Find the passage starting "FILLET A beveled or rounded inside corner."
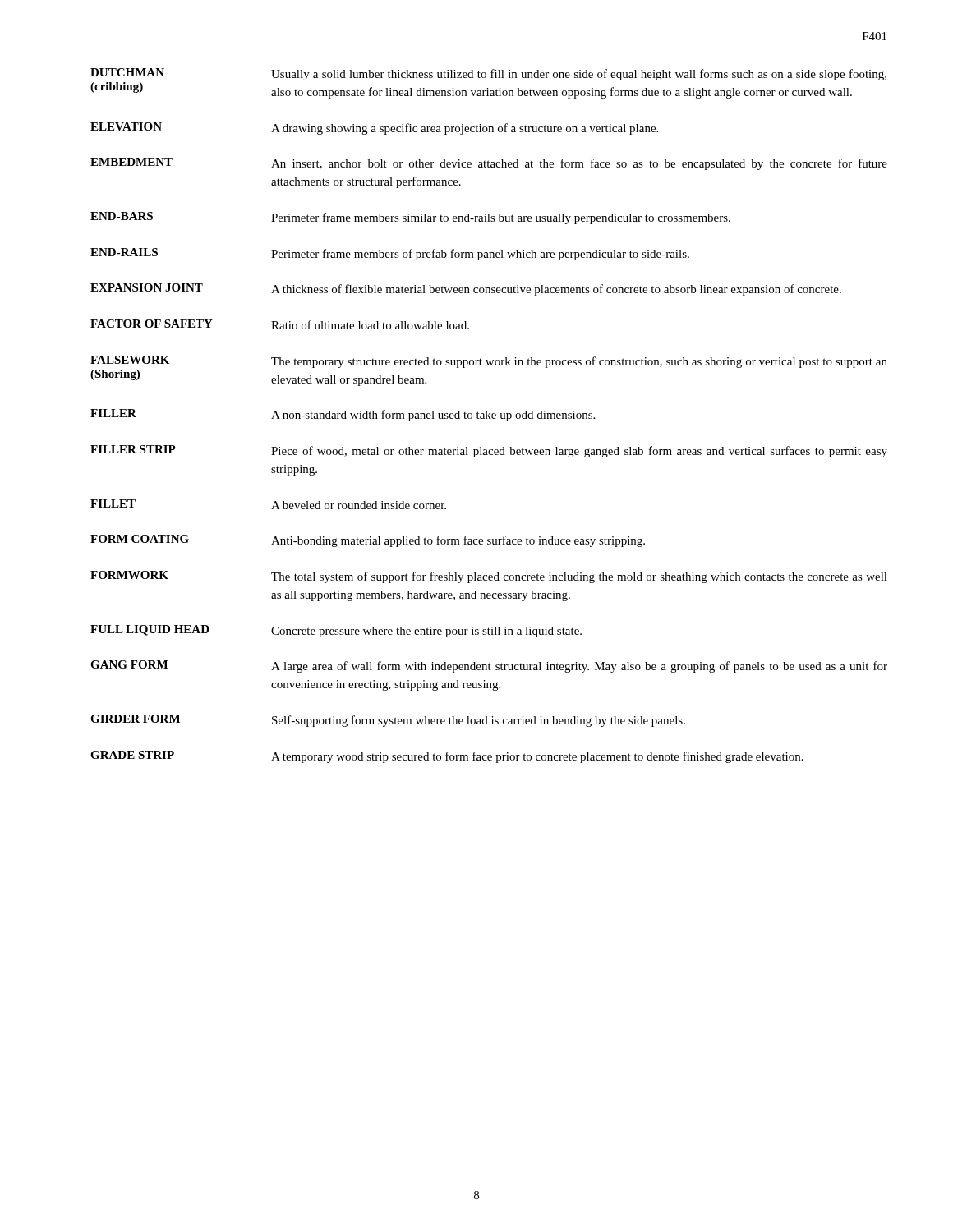 point(112,504)
